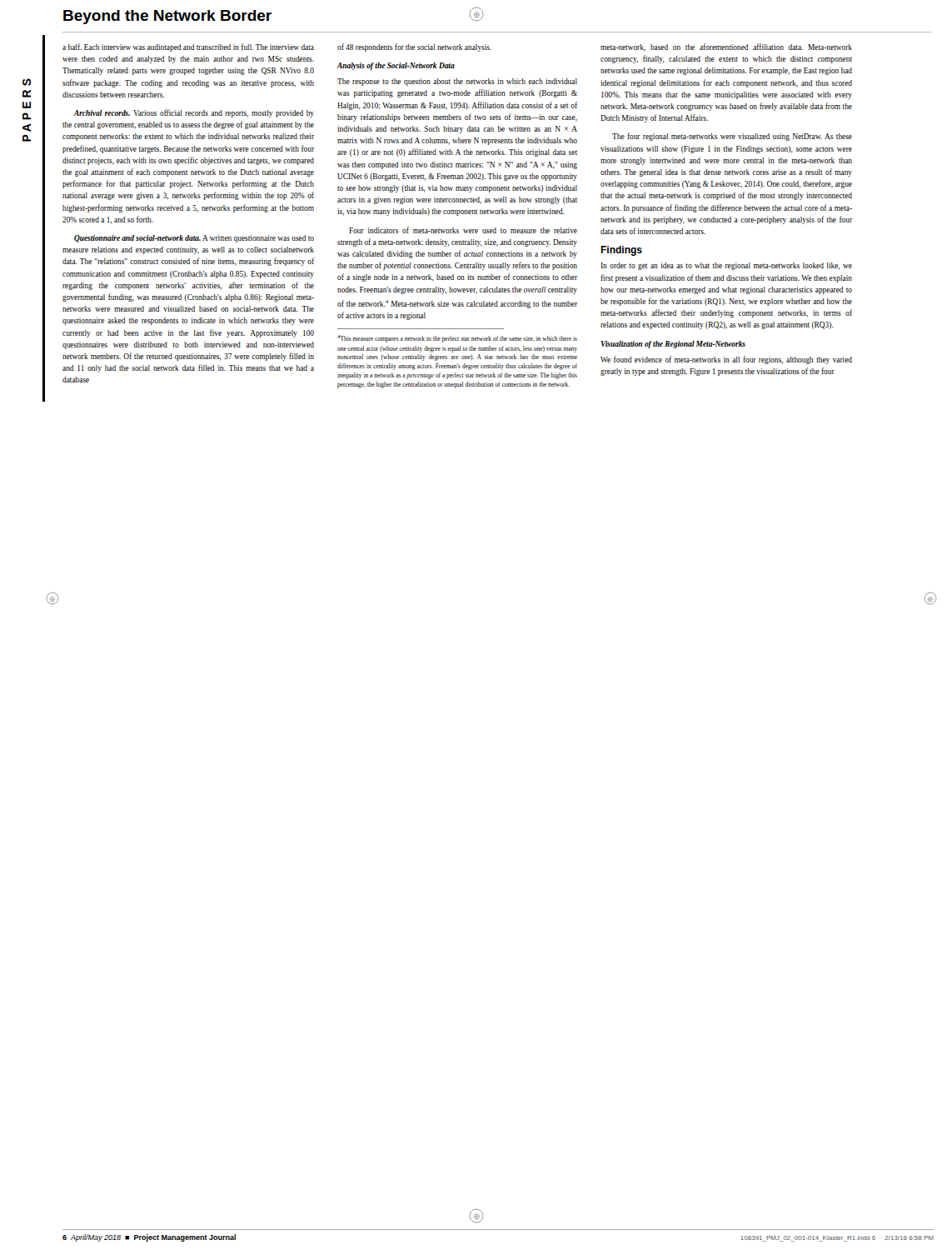Point to the text starting "In order to get an"

pyautogui.click(x=726, y=296)
